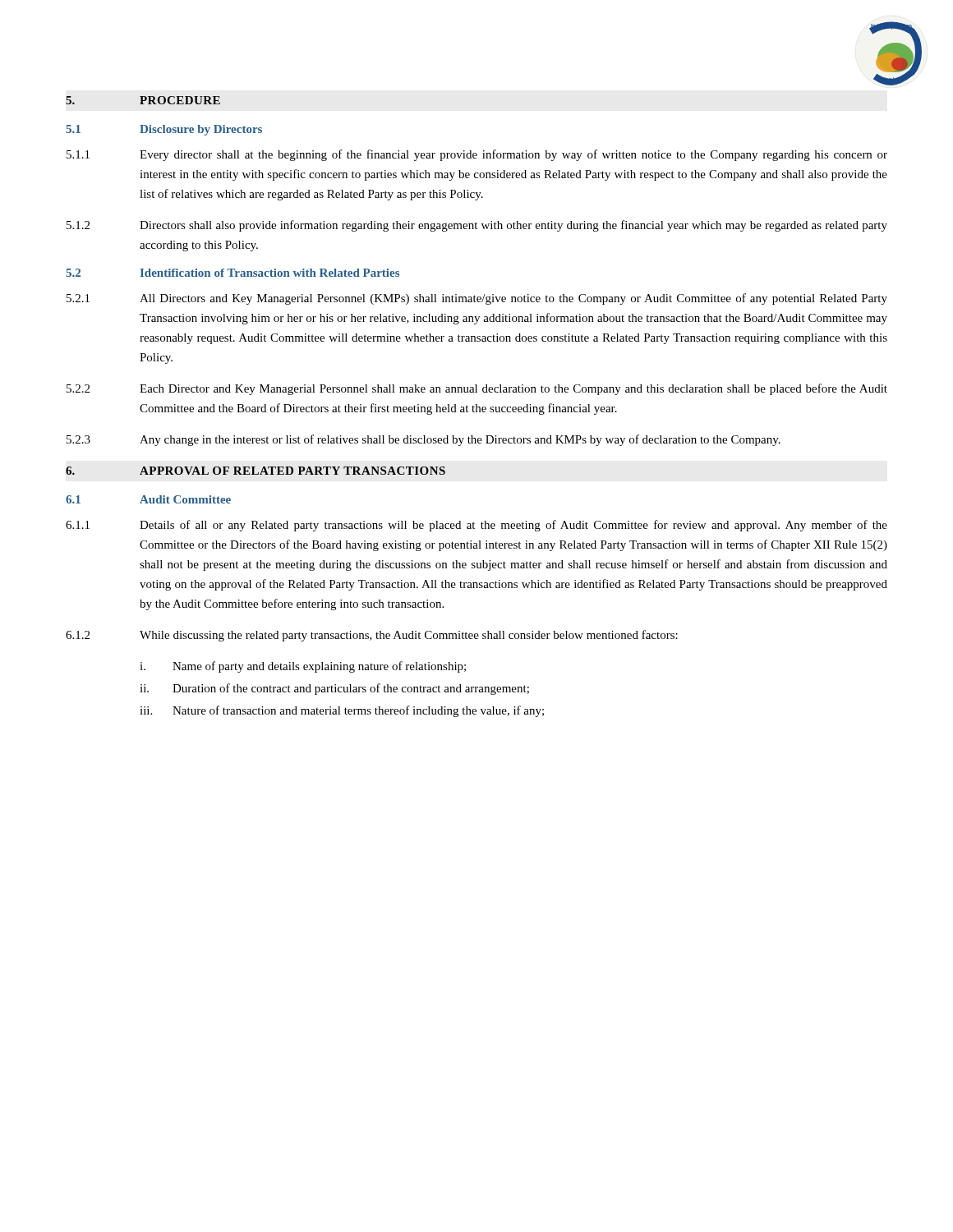Image resolution: width=953 pixels, height=1232 pixels.
Task: Select the text block with the text "2.1 All Directors and Key Managerial"
Action: point(476,328)
